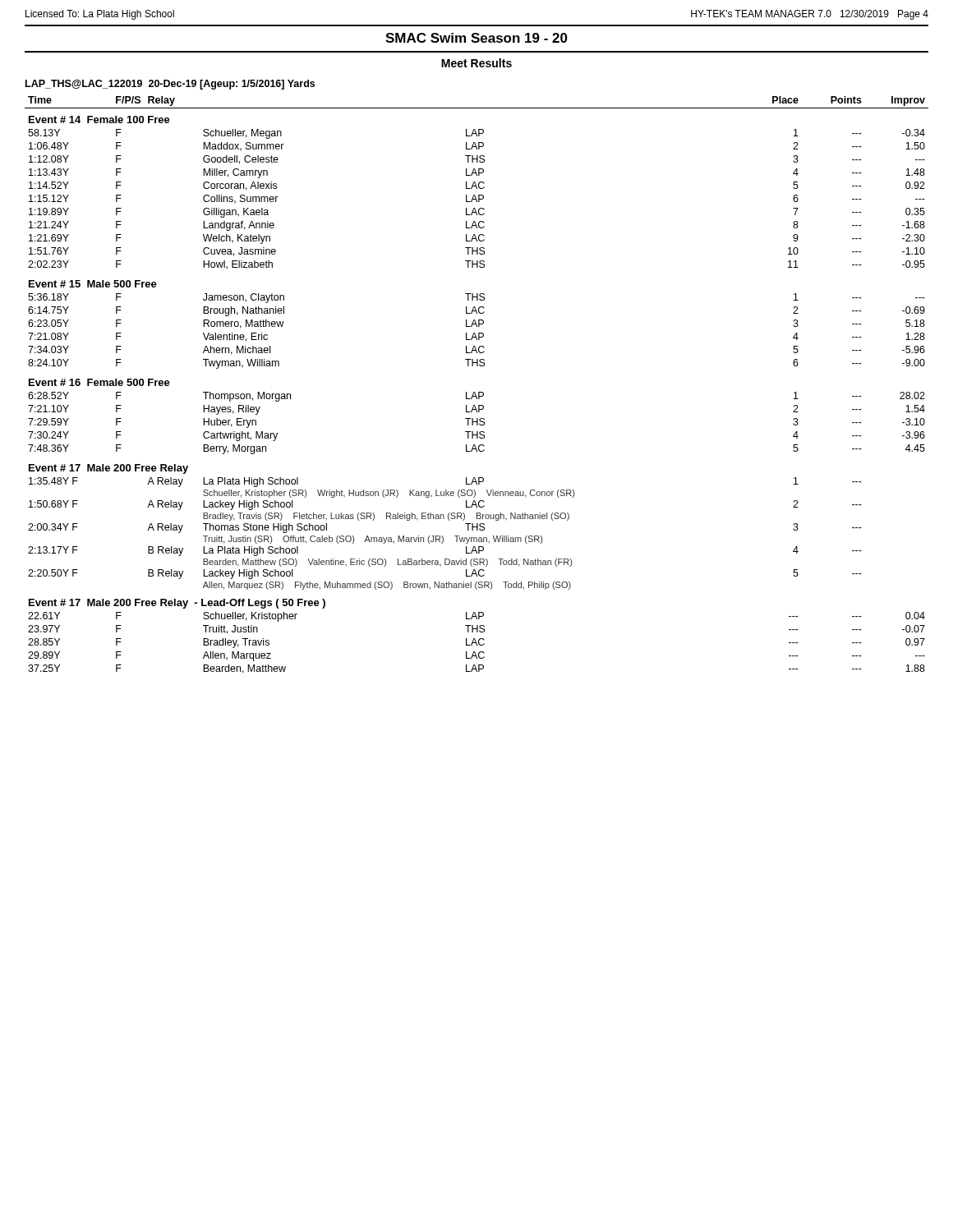Screen dimensions: 1232x953
Task: Select the passage starting "LAP_THS@LAC_122019 20-Dec-19 [Ageup: 1/5/2016] Yards"
Action: point(170,84)
